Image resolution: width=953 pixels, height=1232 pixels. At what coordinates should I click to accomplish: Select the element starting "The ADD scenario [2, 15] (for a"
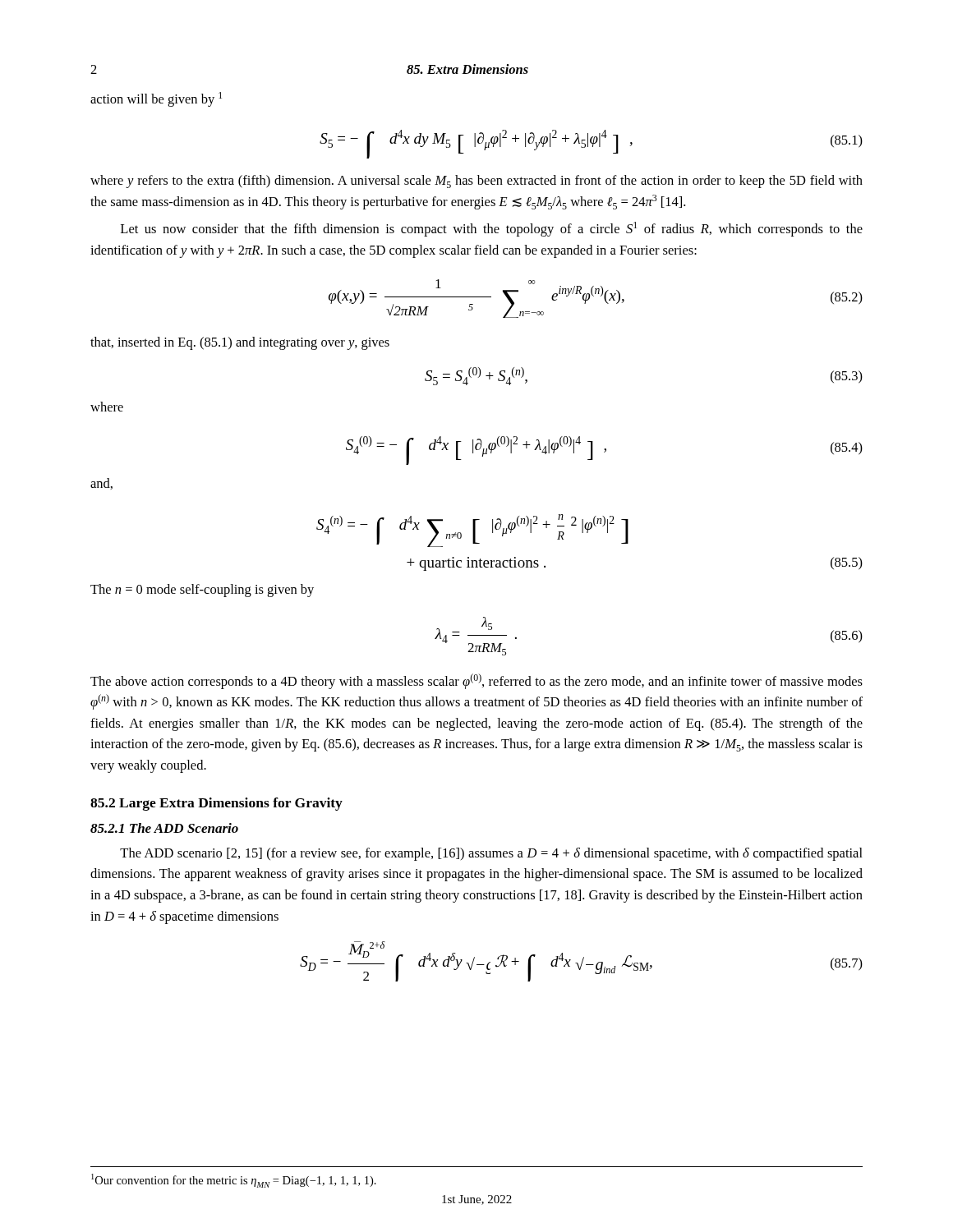(476, 885)
